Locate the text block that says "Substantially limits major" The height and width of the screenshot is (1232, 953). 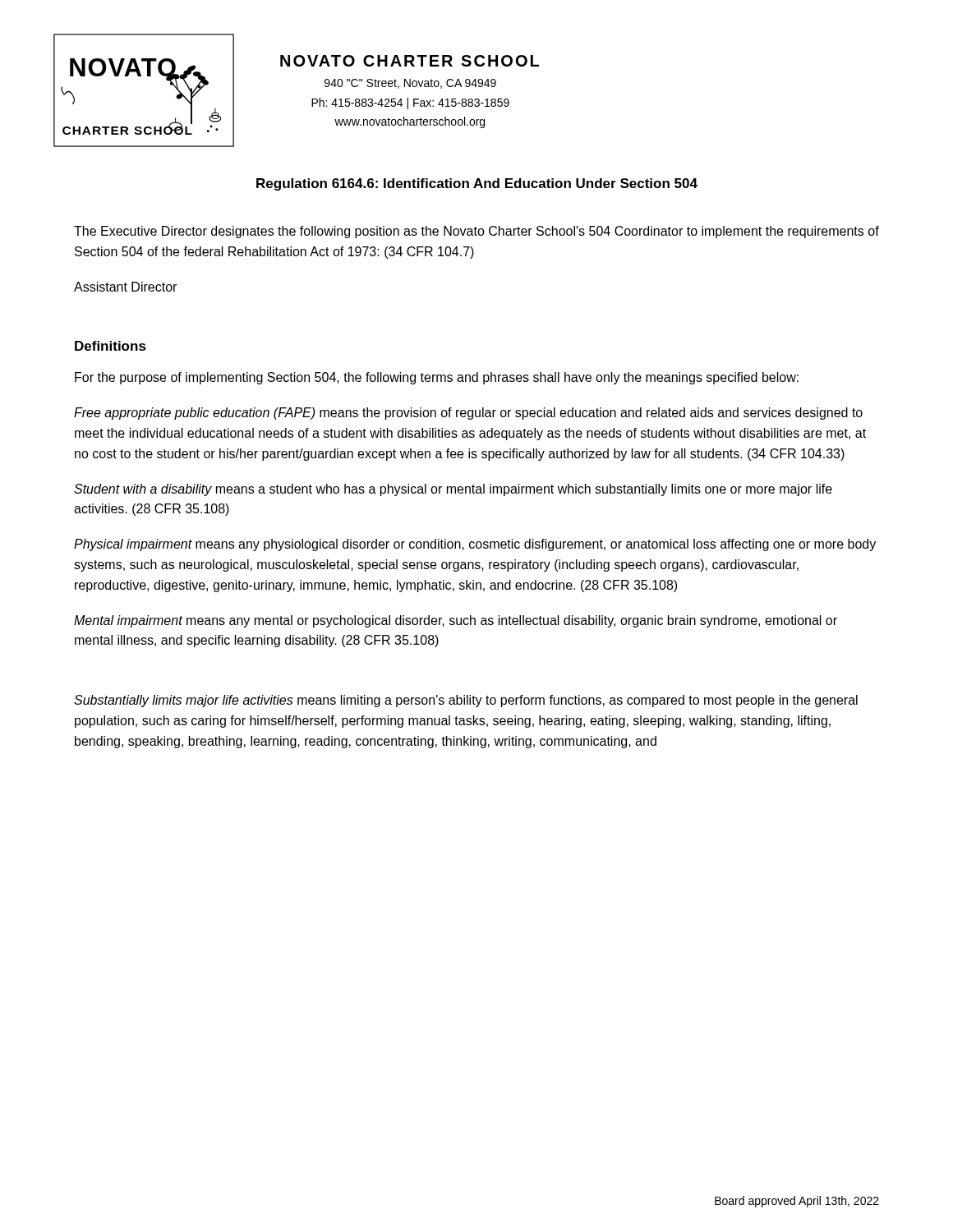pyautogui.click(x=466, y=721)
